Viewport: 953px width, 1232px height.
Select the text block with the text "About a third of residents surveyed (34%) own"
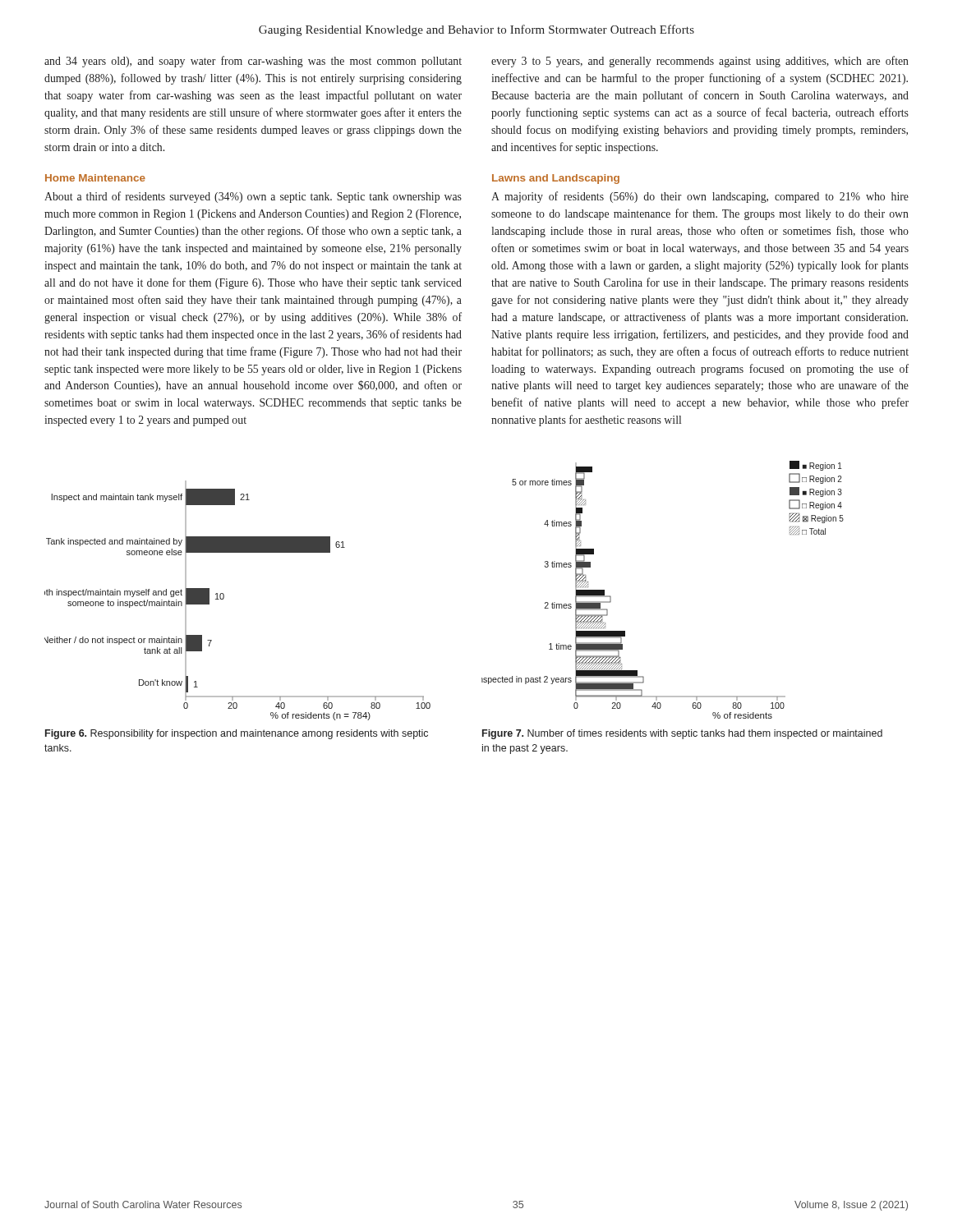[x=253, y=309]
